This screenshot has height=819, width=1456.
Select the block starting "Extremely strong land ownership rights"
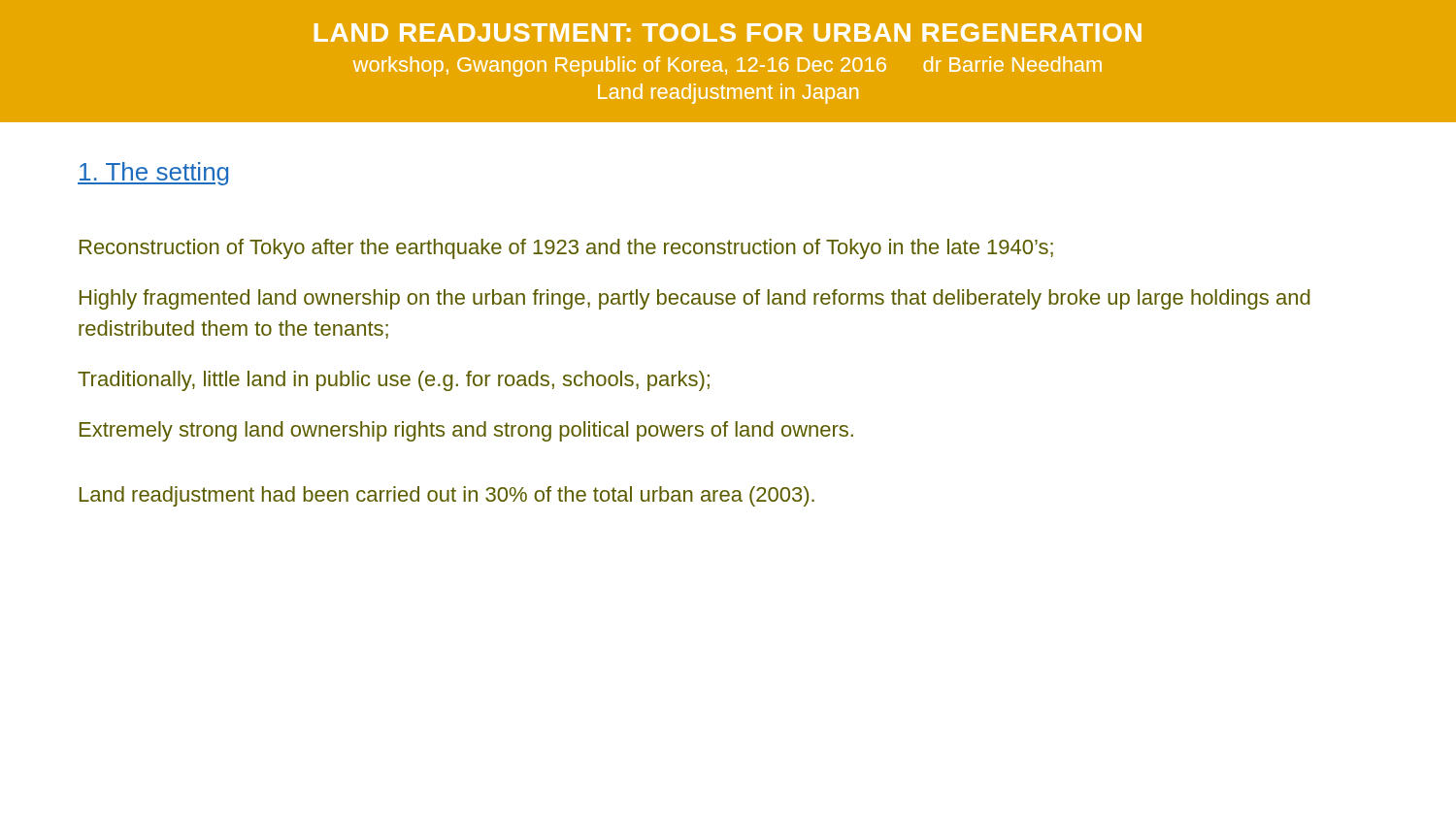pos(466,429)
